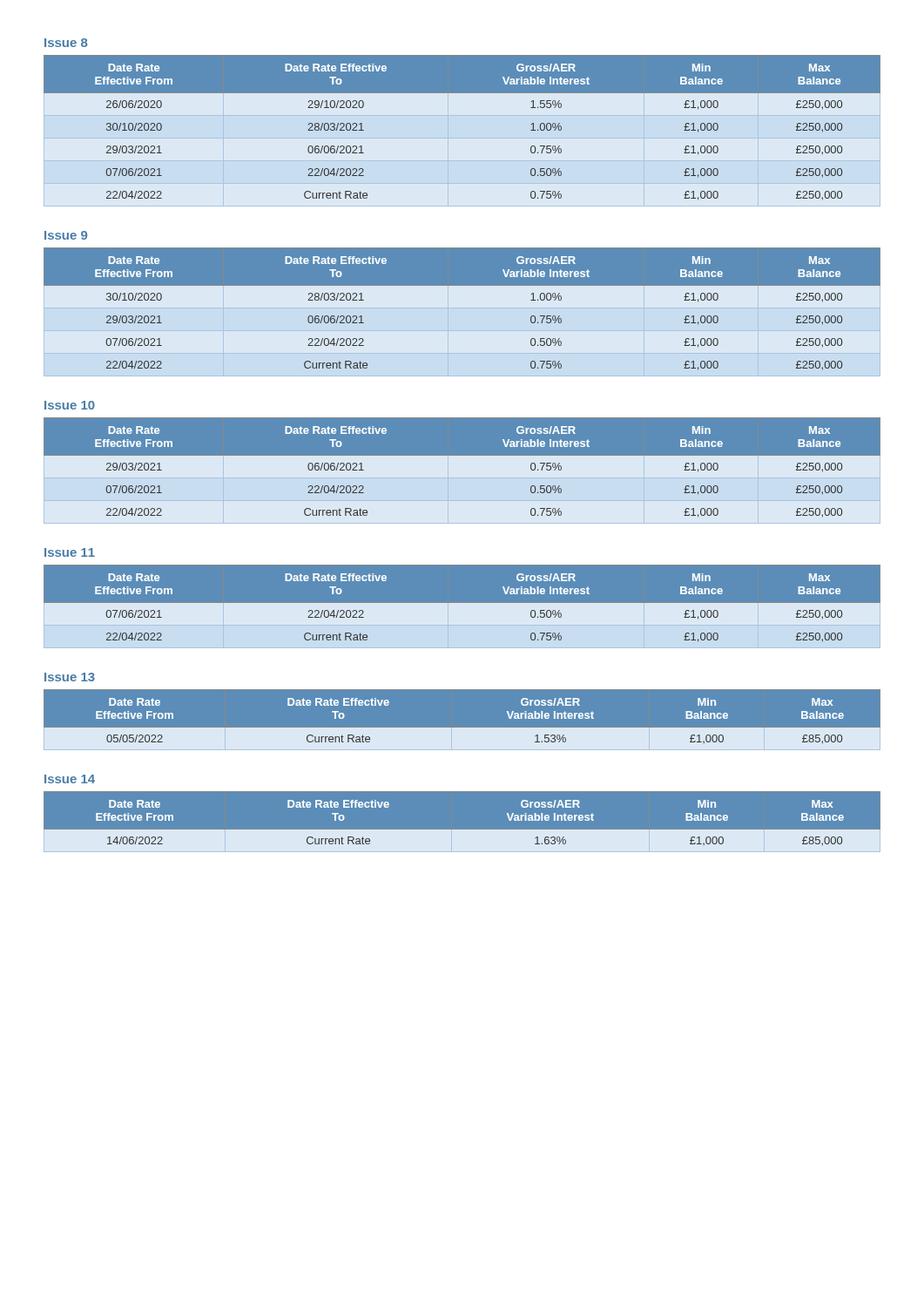Click on the section header that reads "Issue 11"
This screenshot has width=924, height=1307.
(69, 552)
